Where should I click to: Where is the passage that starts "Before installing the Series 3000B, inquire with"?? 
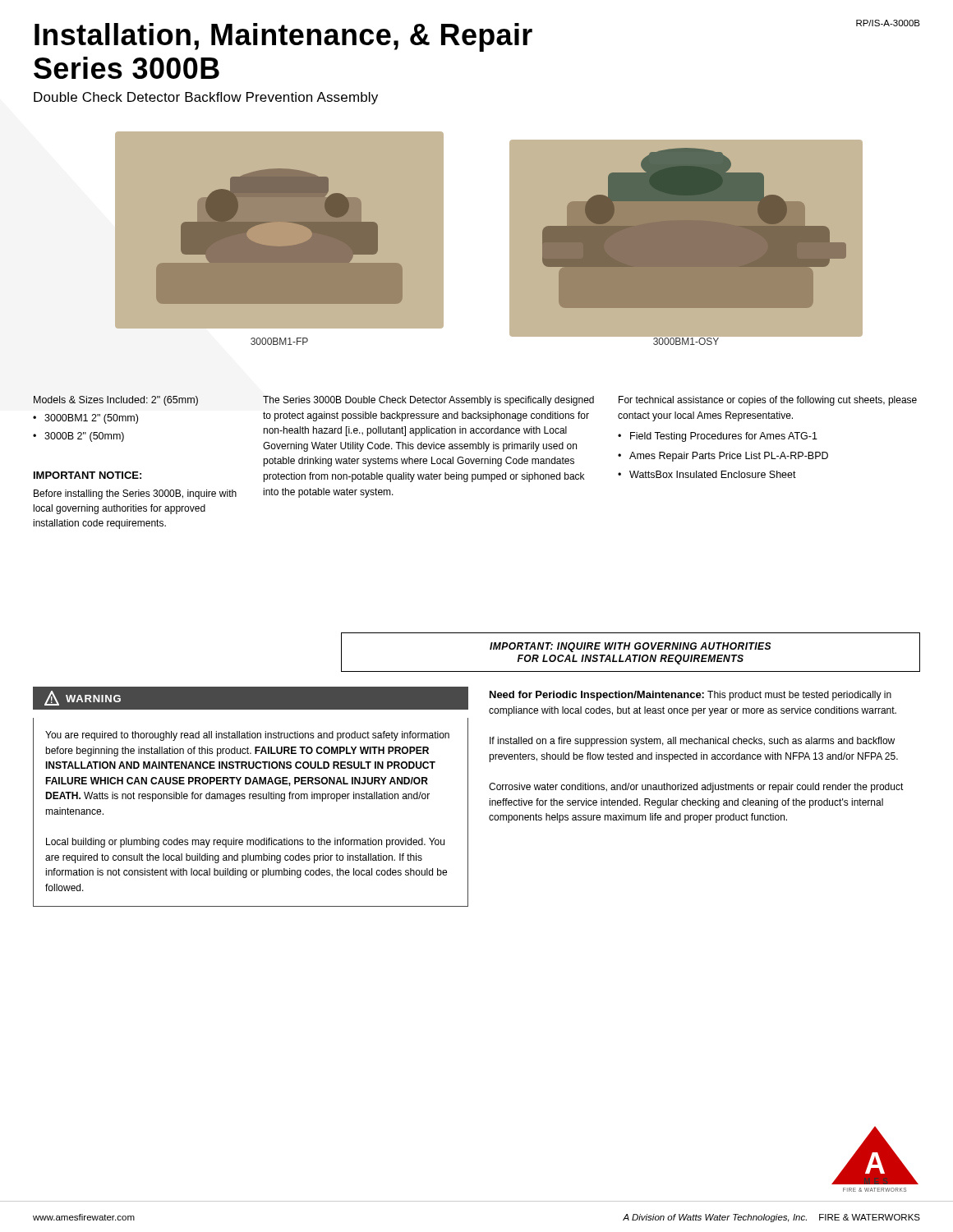click(x=135, y=508)
